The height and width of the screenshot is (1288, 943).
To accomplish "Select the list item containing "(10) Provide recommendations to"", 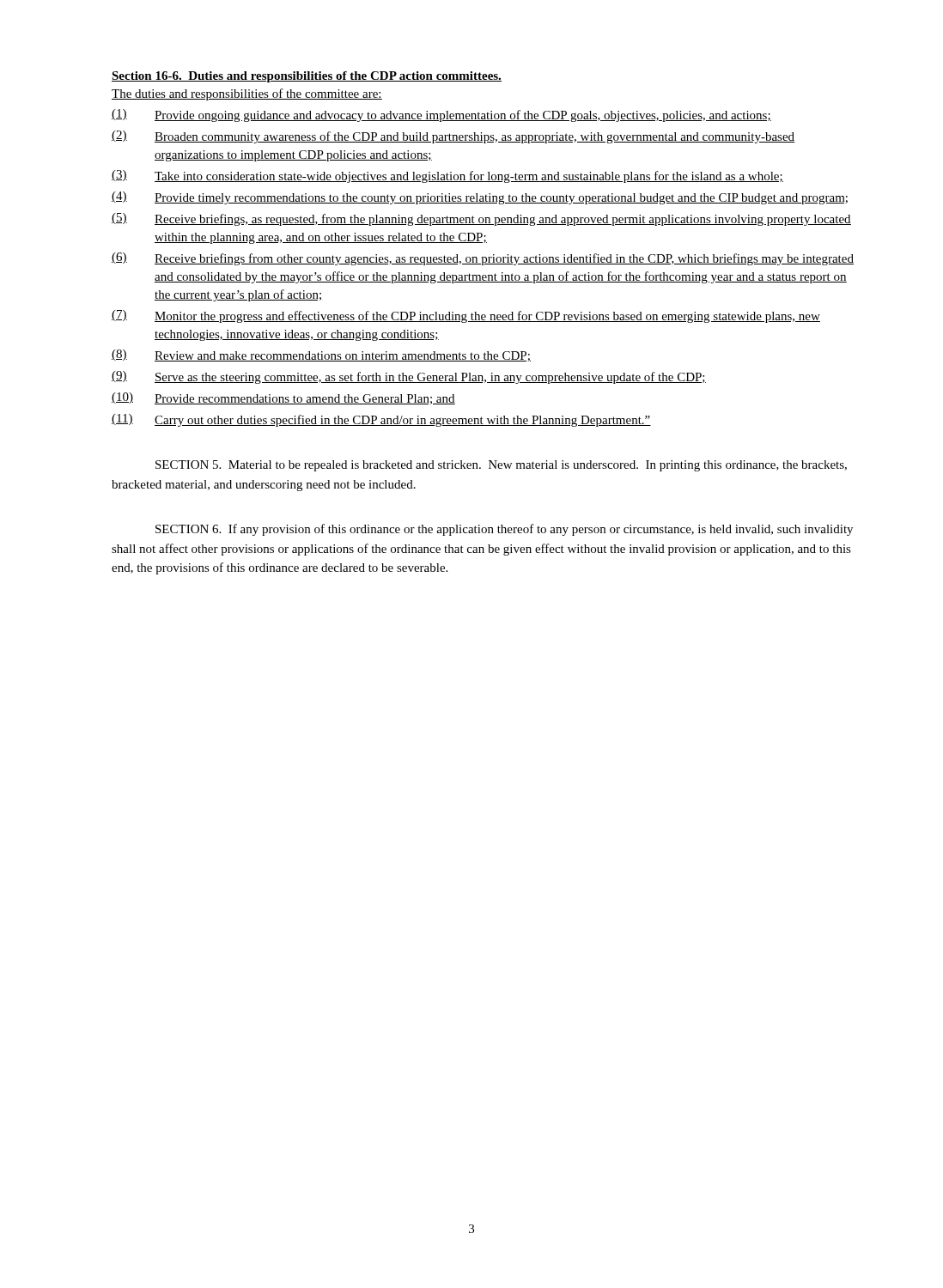I will coord(283,398).
